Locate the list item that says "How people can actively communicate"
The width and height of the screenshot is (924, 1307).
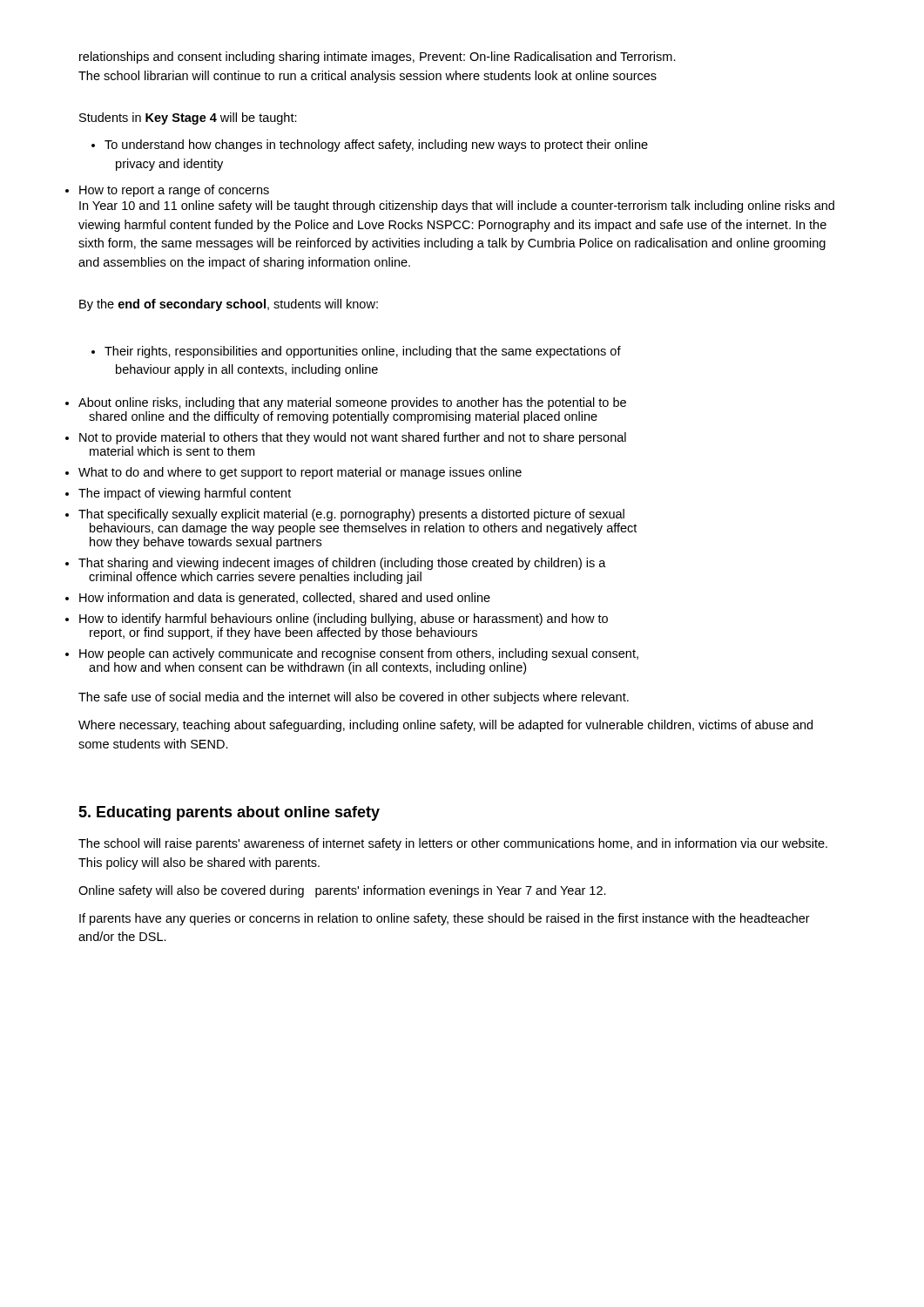[x=462, y=660]
